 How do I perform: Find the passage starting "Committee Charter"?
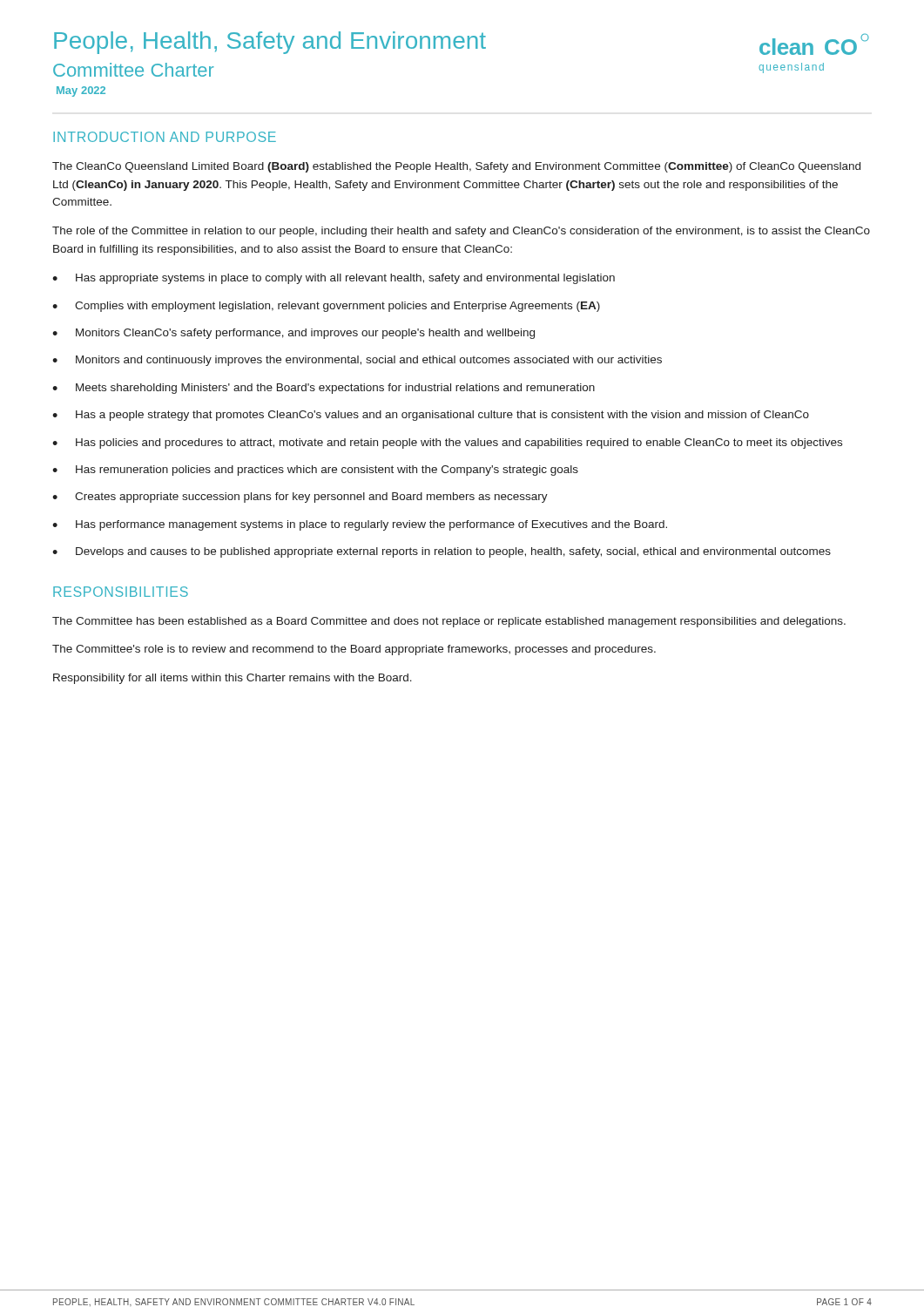point(134,70)
